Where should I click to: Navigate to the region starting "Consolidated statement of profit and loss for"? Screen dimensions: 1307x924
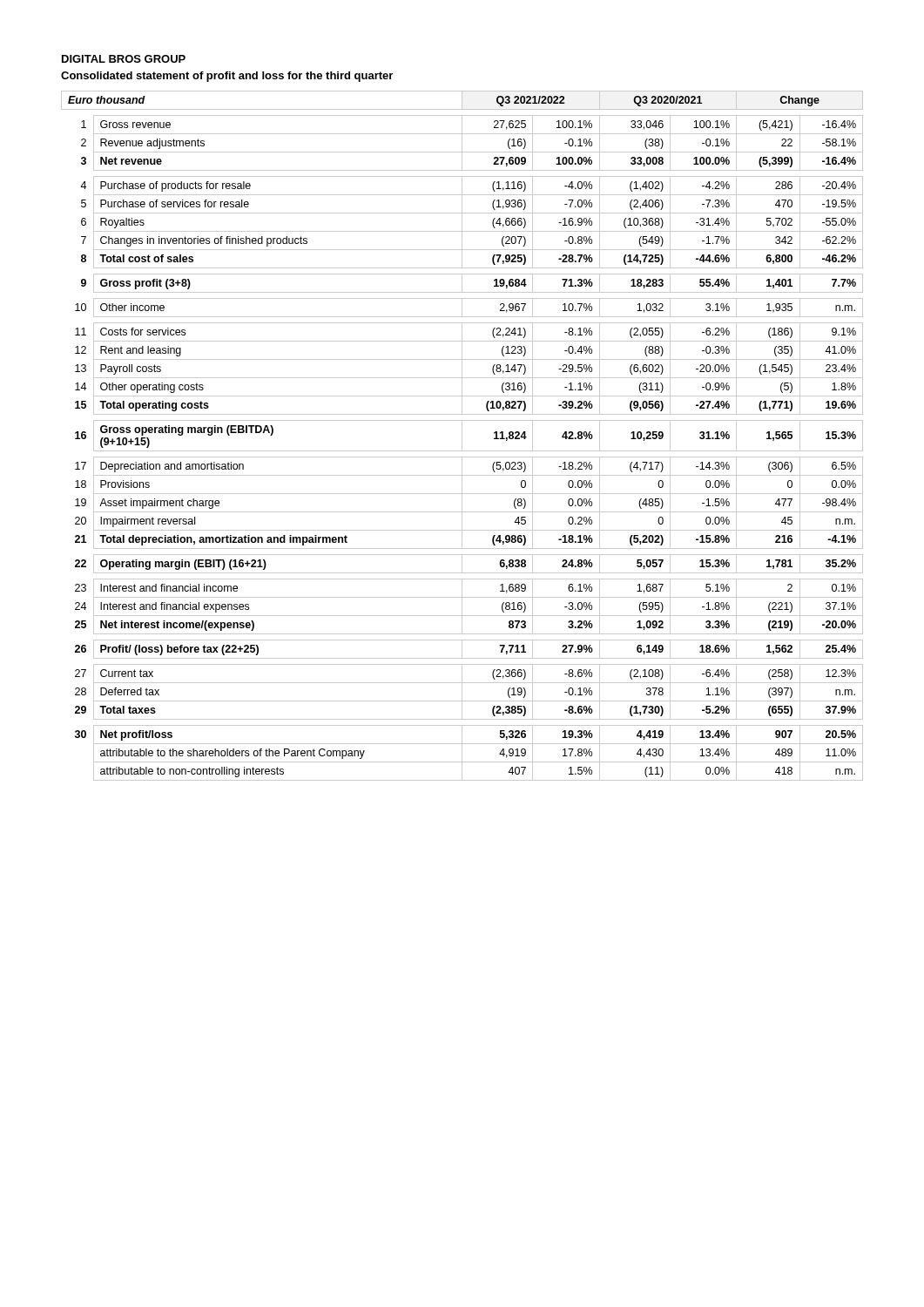pyautogui.click(x=227, y=75)
